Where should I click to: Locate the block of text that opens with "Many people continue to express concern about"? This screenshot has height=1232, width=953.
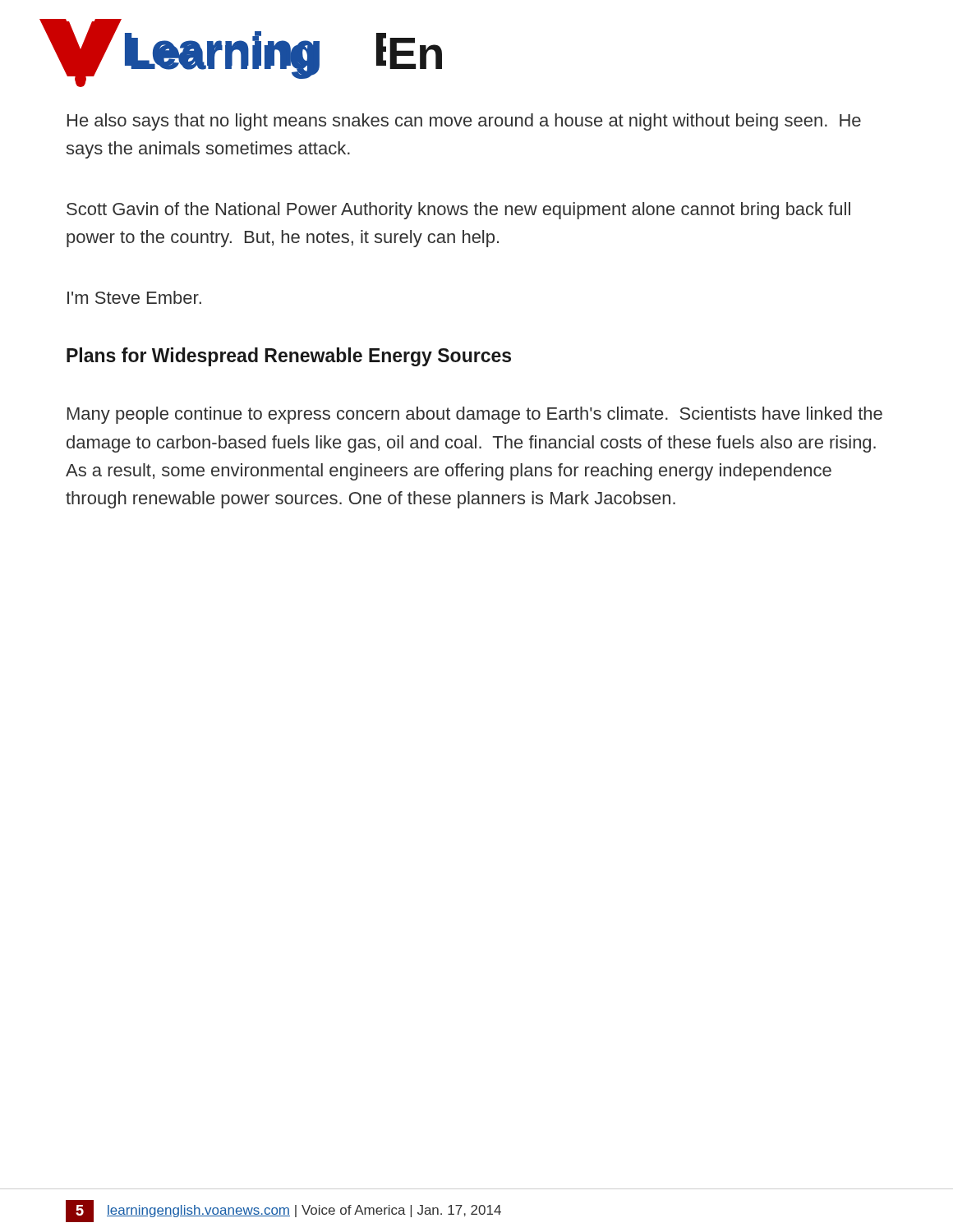(474, 456)
